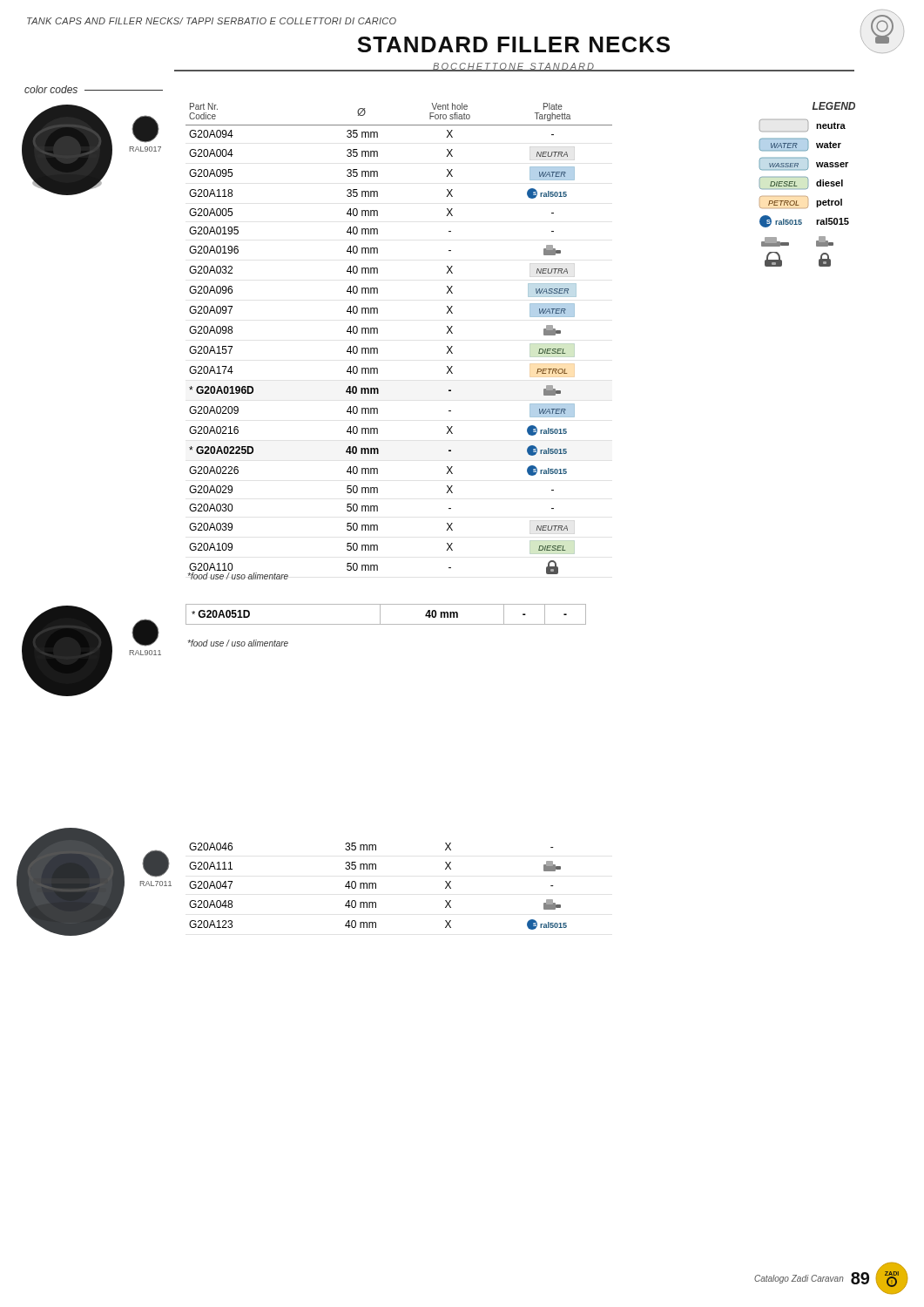This screenshot has height=1307, width=924.
Task: Select the element starting "color codes"
Action: coord(94,90)
